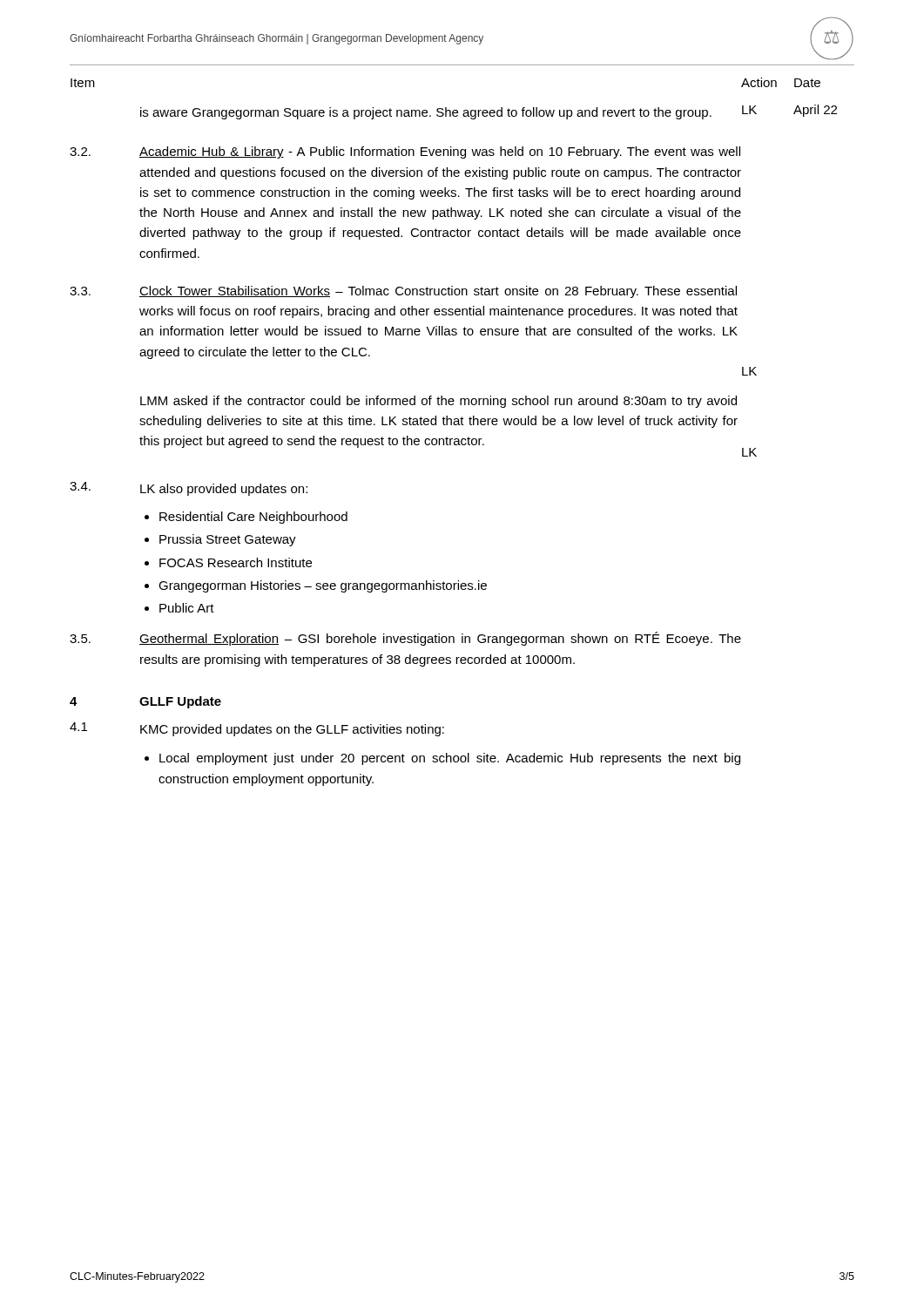Click on the passage starting "Prussia Street Gateway"
This screenshot has height=1307, width=924.
tap(227, 539)
